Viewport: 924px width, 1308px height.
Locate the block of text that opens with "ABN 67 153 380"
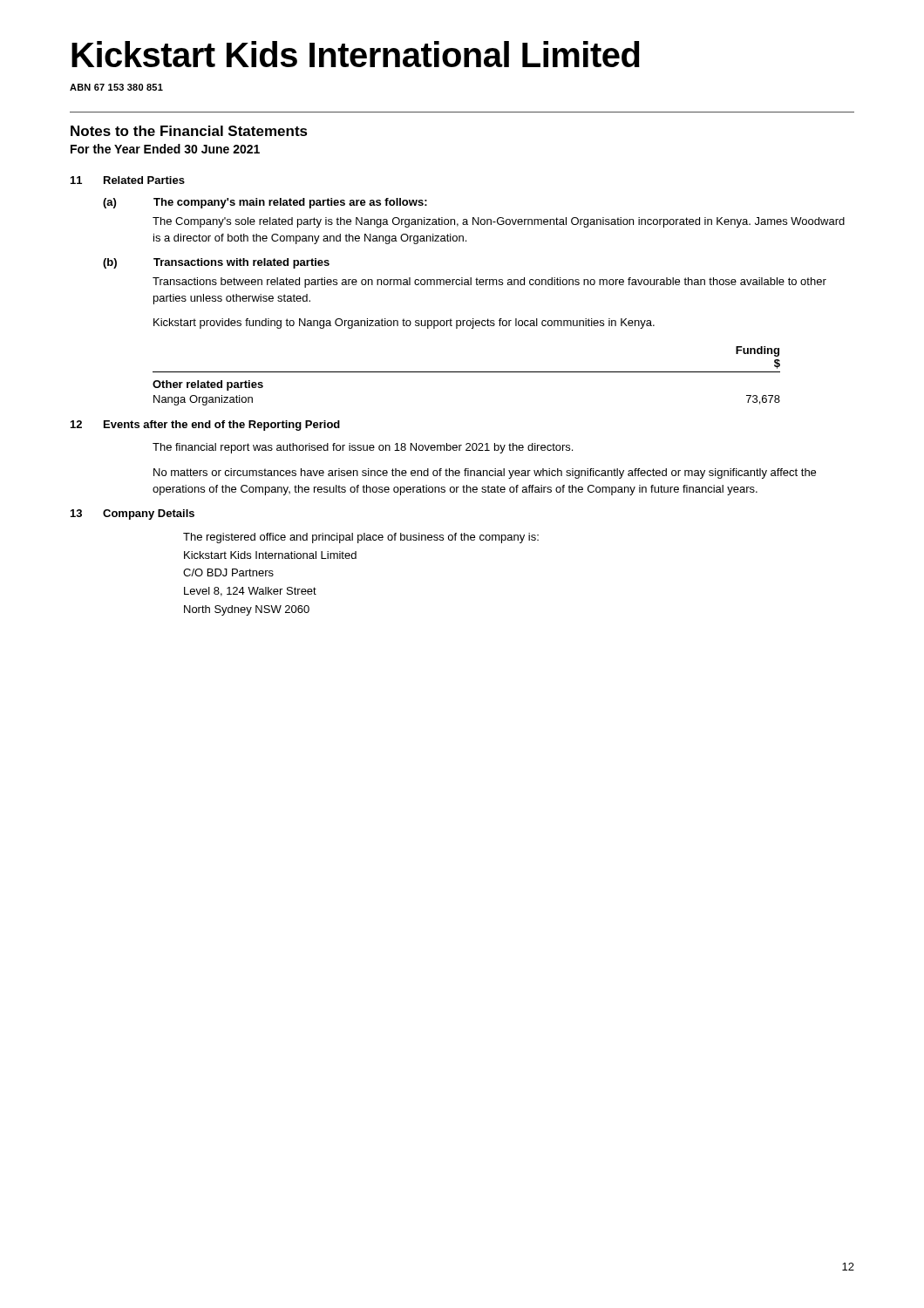(116, 87)
